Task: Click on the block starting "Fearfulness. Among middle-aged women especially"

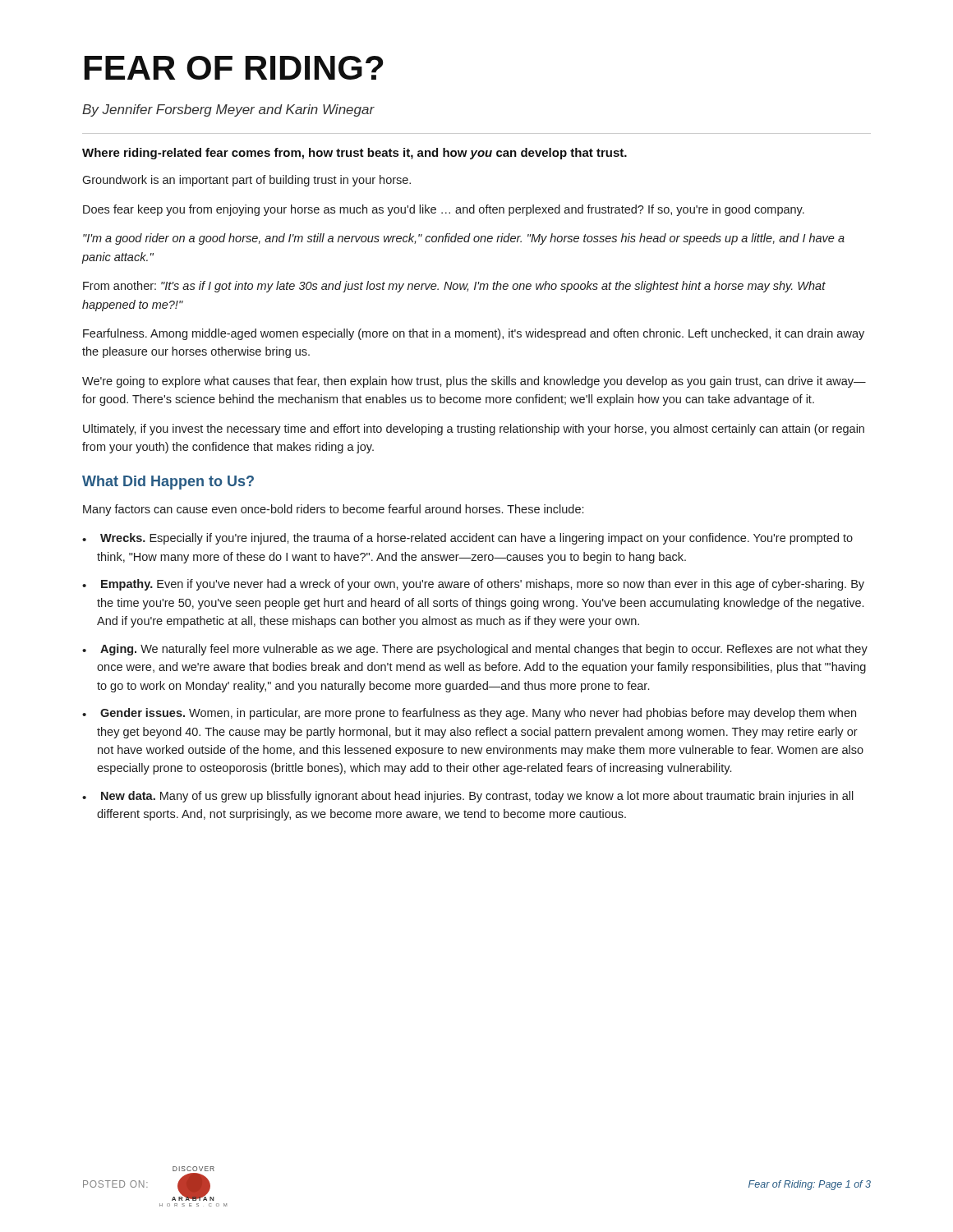Action: click(476, 343)
